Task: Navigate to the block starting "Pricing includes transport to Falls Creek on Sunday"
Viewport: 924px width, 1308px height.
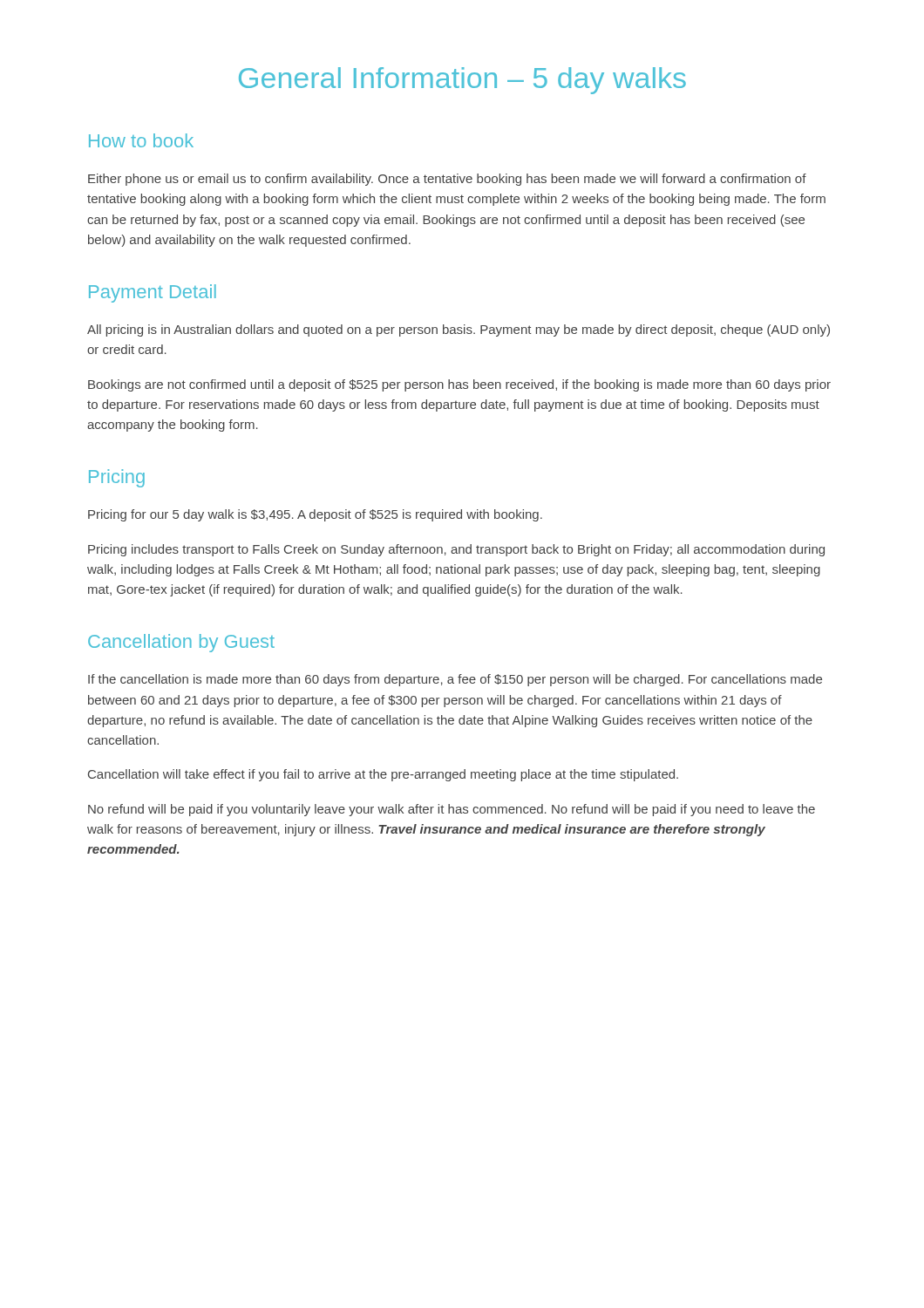Action: pos(462,569)
